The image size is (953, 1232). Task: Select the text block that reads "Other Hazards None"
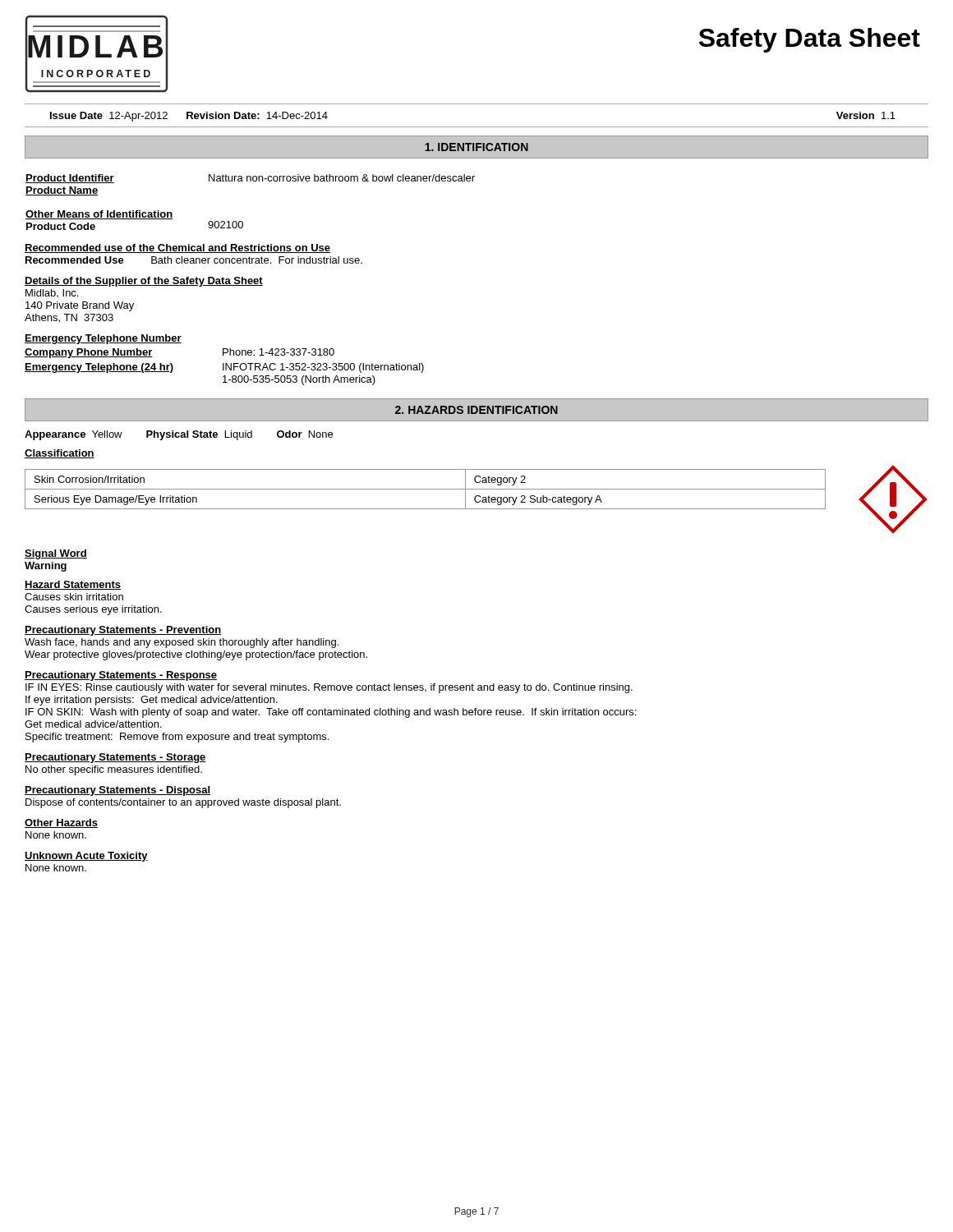[x=61, y=823]
